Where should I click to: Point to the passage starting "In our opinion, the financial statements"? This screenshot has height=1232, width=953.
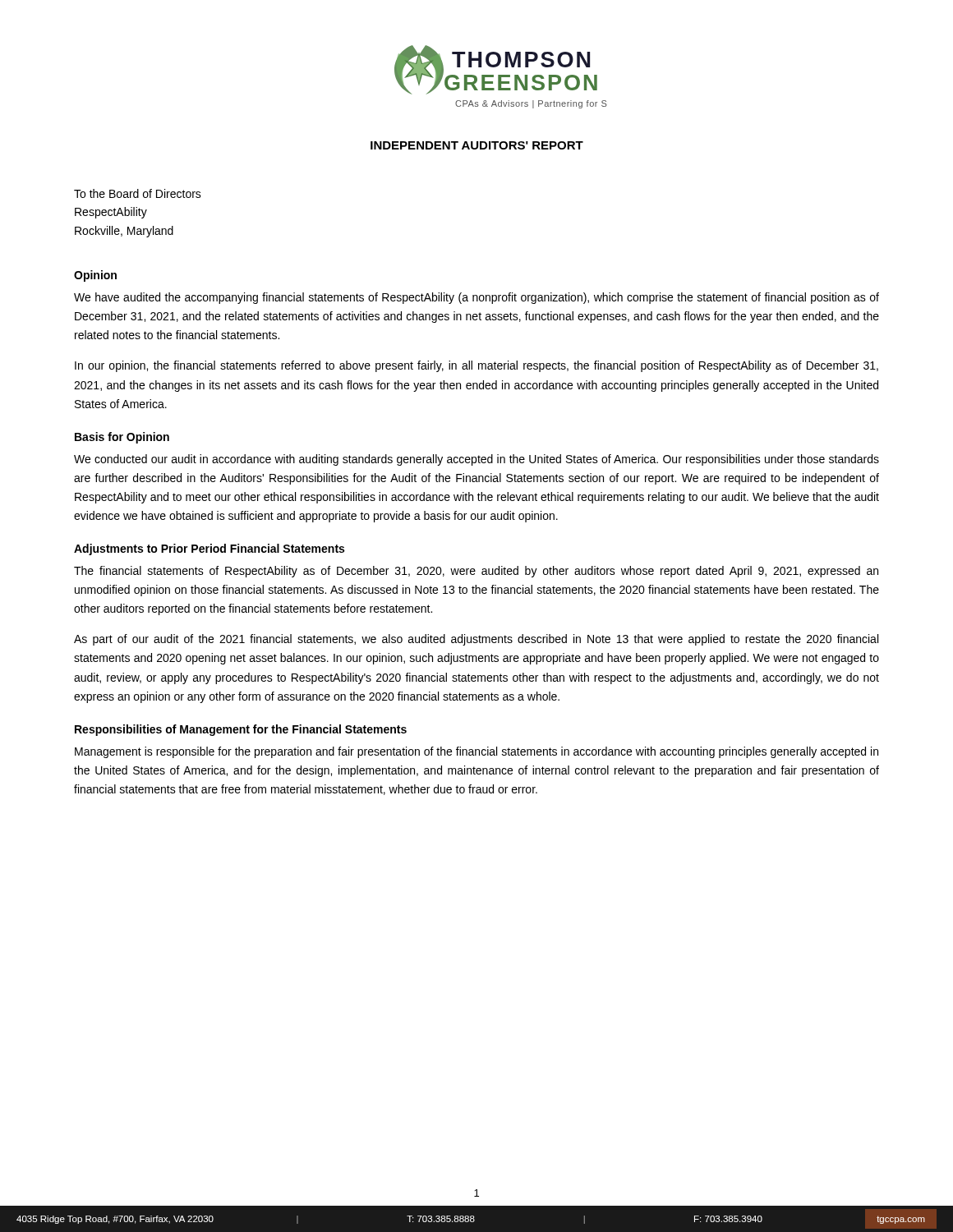click(x=476, y=385)
